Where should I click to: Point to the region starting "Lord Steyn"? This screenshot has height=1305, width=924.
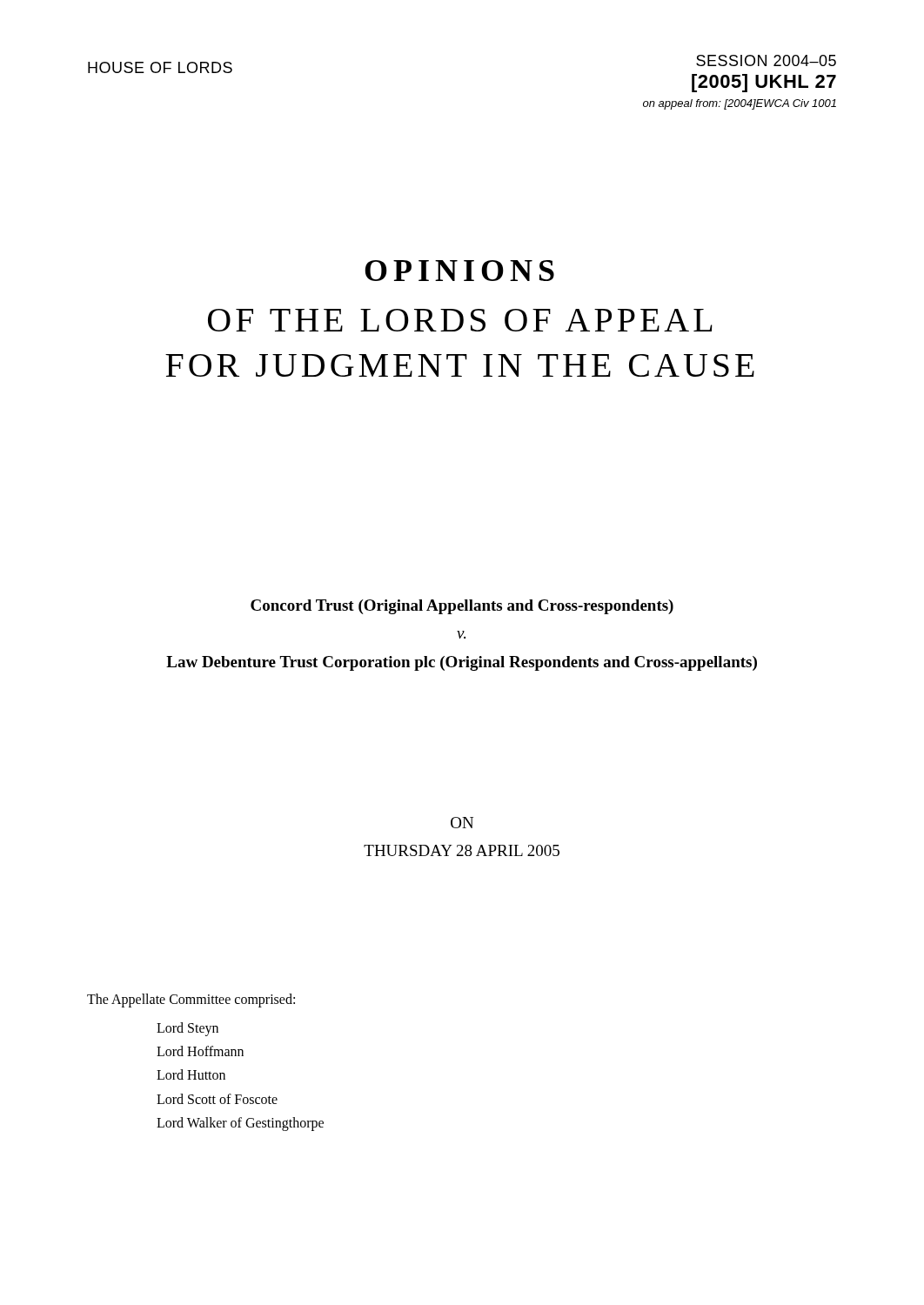[188, 1028]
